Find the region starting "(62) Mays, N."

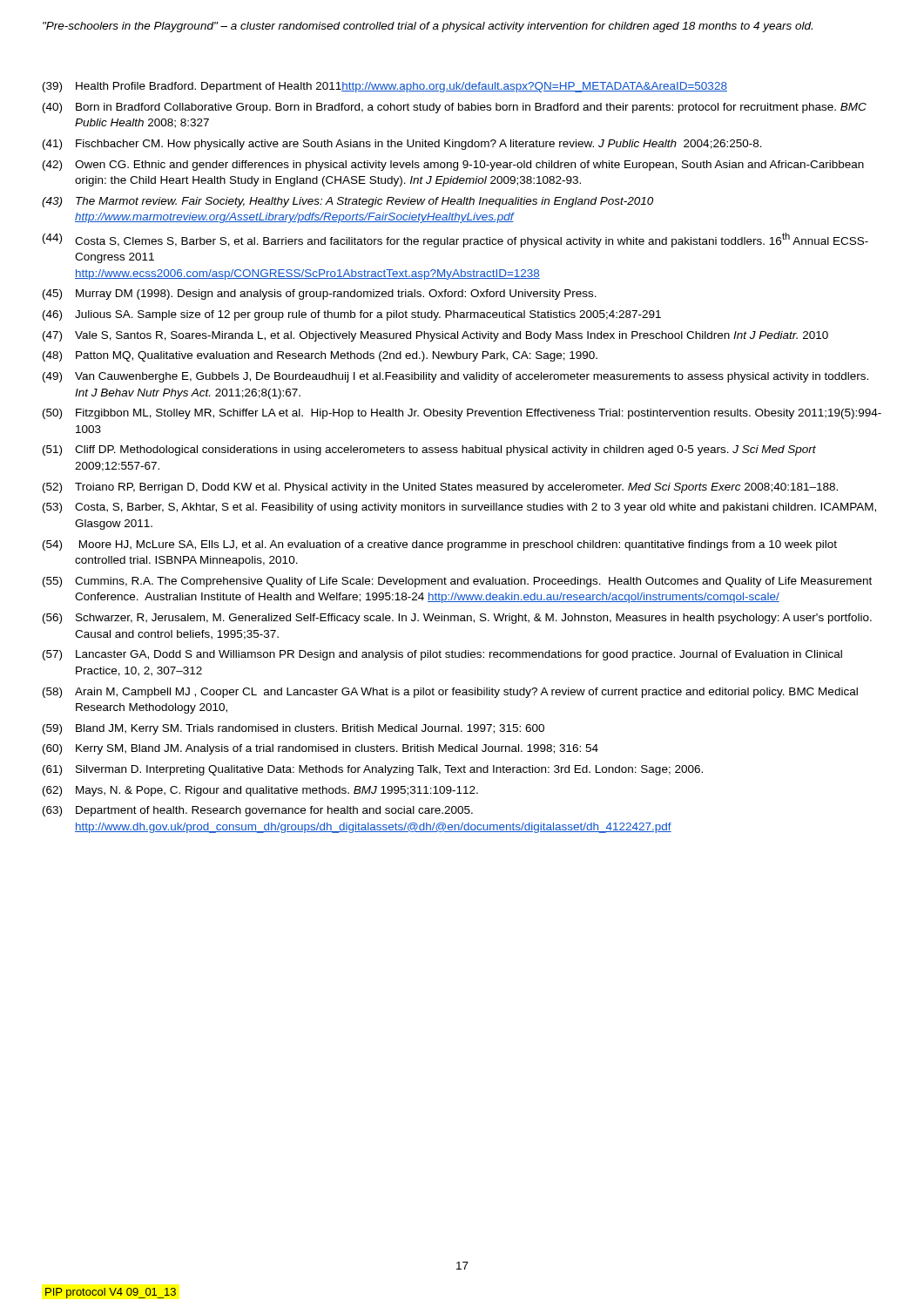[x=462, y=790]
